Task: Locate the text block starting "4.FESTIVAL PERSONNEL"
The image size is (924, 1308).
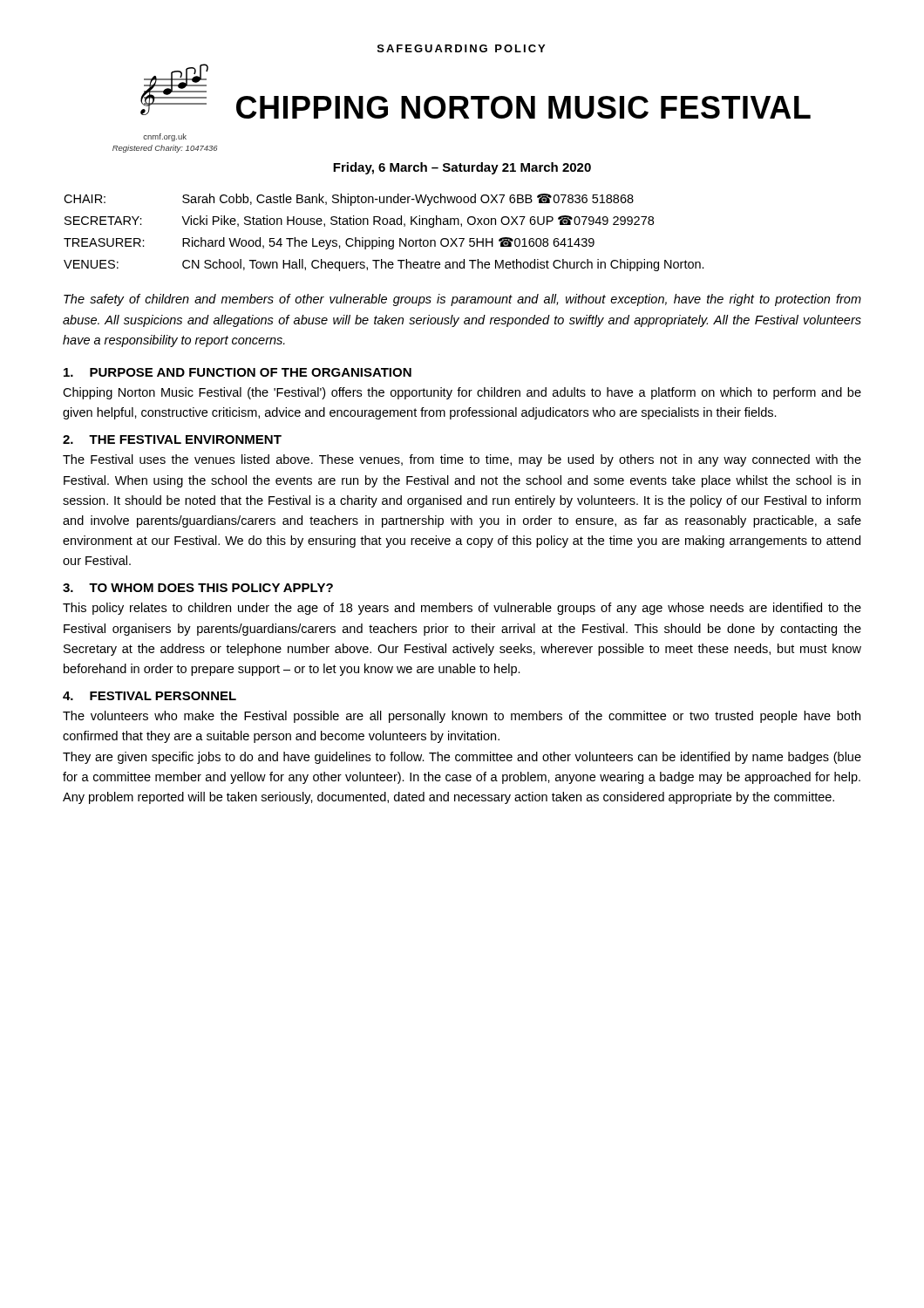Action: 150,696
